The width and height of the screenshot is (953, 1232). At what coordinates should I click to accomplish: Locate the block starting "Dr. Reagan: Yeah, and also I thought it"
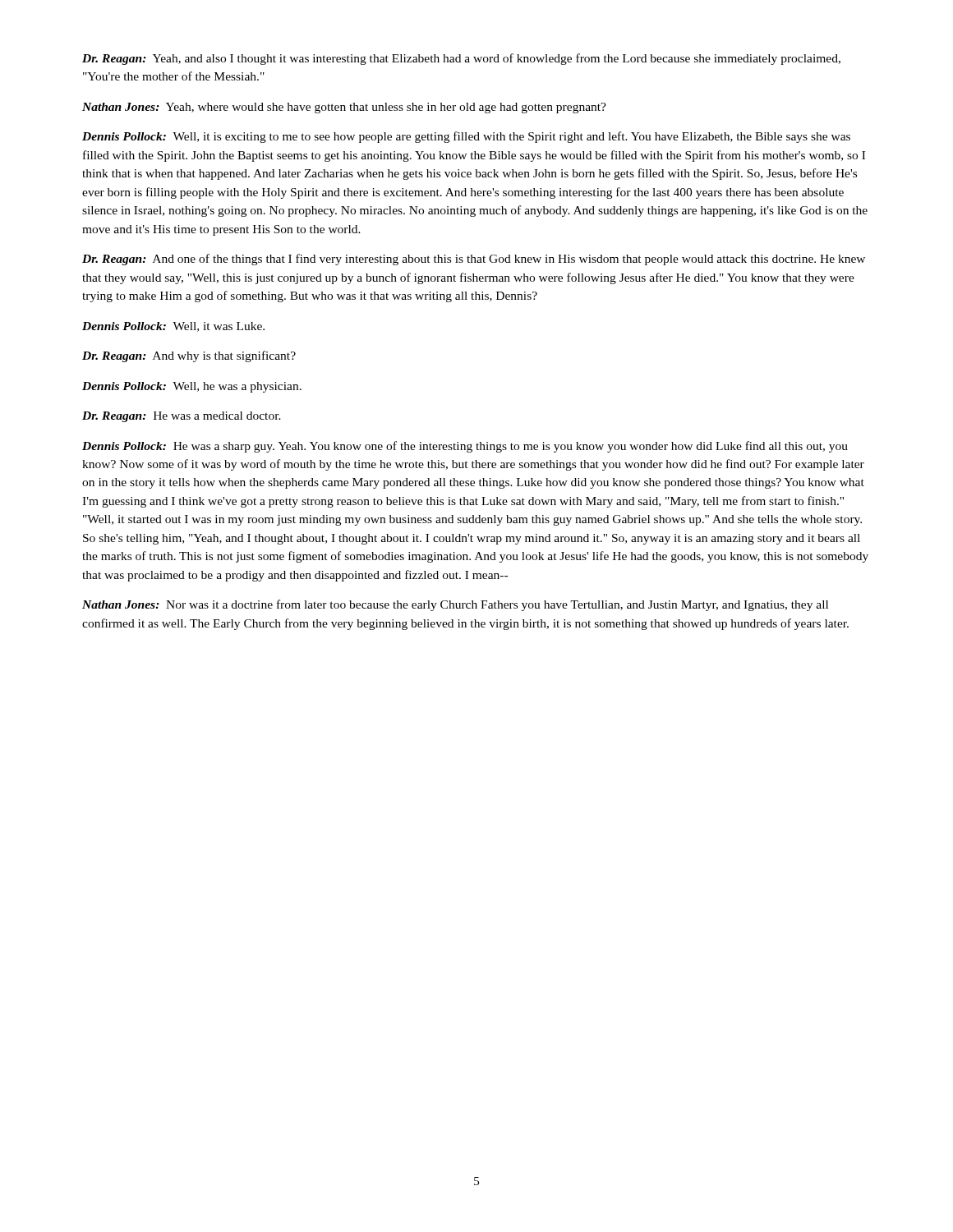coord(462,67)
